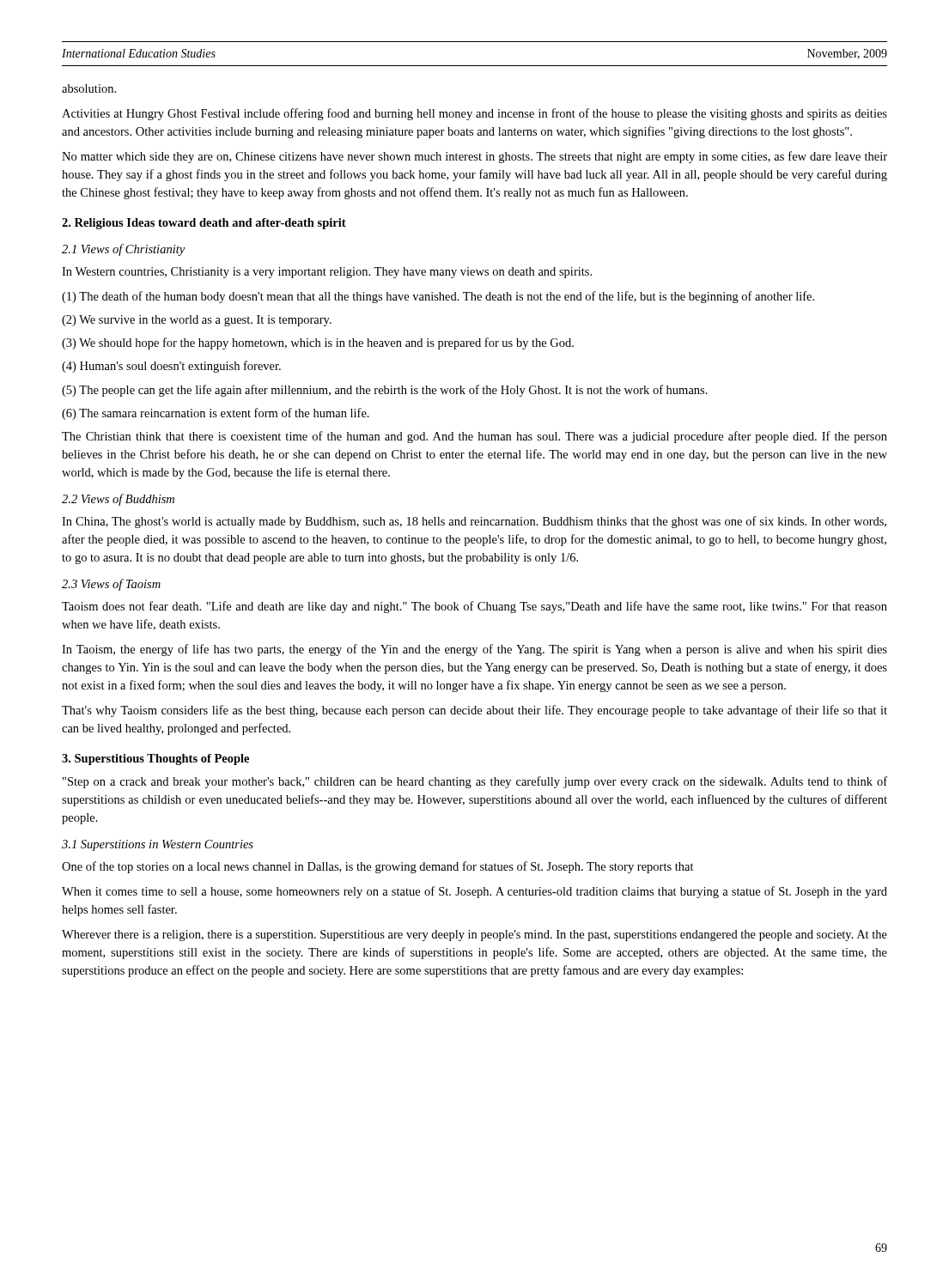Click on the block starting "Wherever there is"
949x1288 pixels.
(x=474, y=953)
